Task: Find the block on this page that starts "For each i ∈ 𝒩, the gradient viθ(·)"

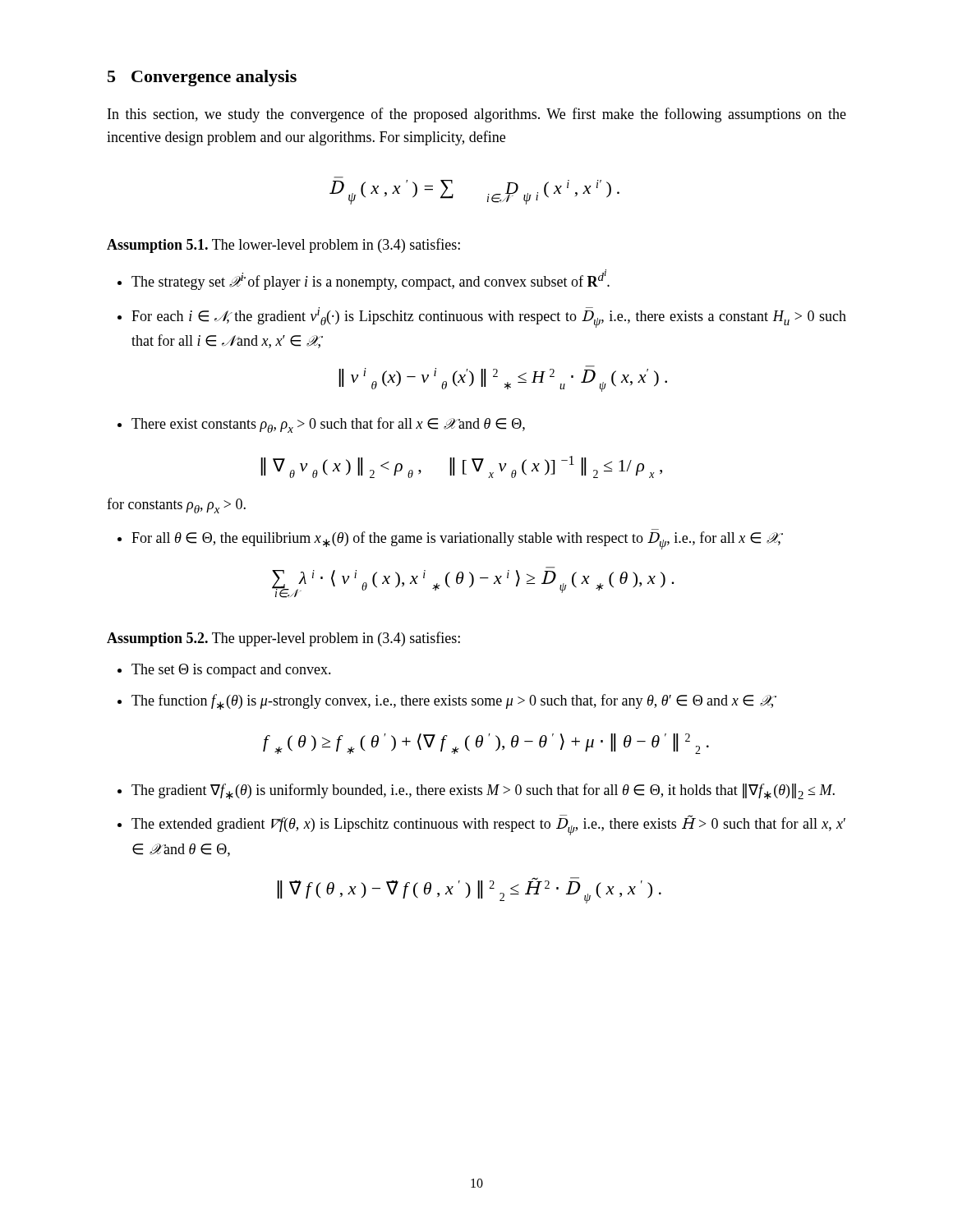Action: coord(489,328)
